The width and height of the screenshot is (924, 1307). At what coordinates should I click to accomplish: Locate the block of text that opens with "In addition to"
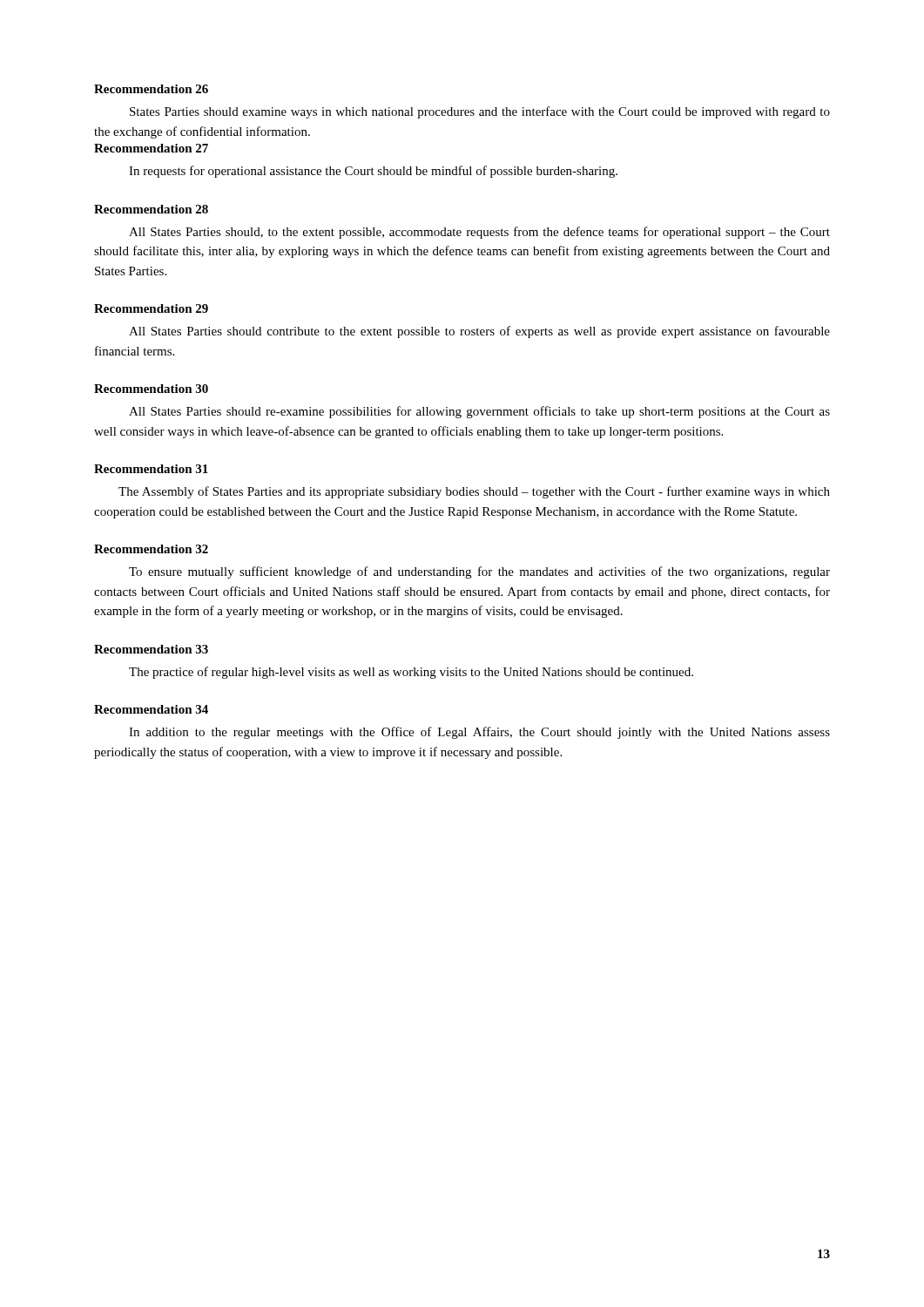[x=462, y=742]
